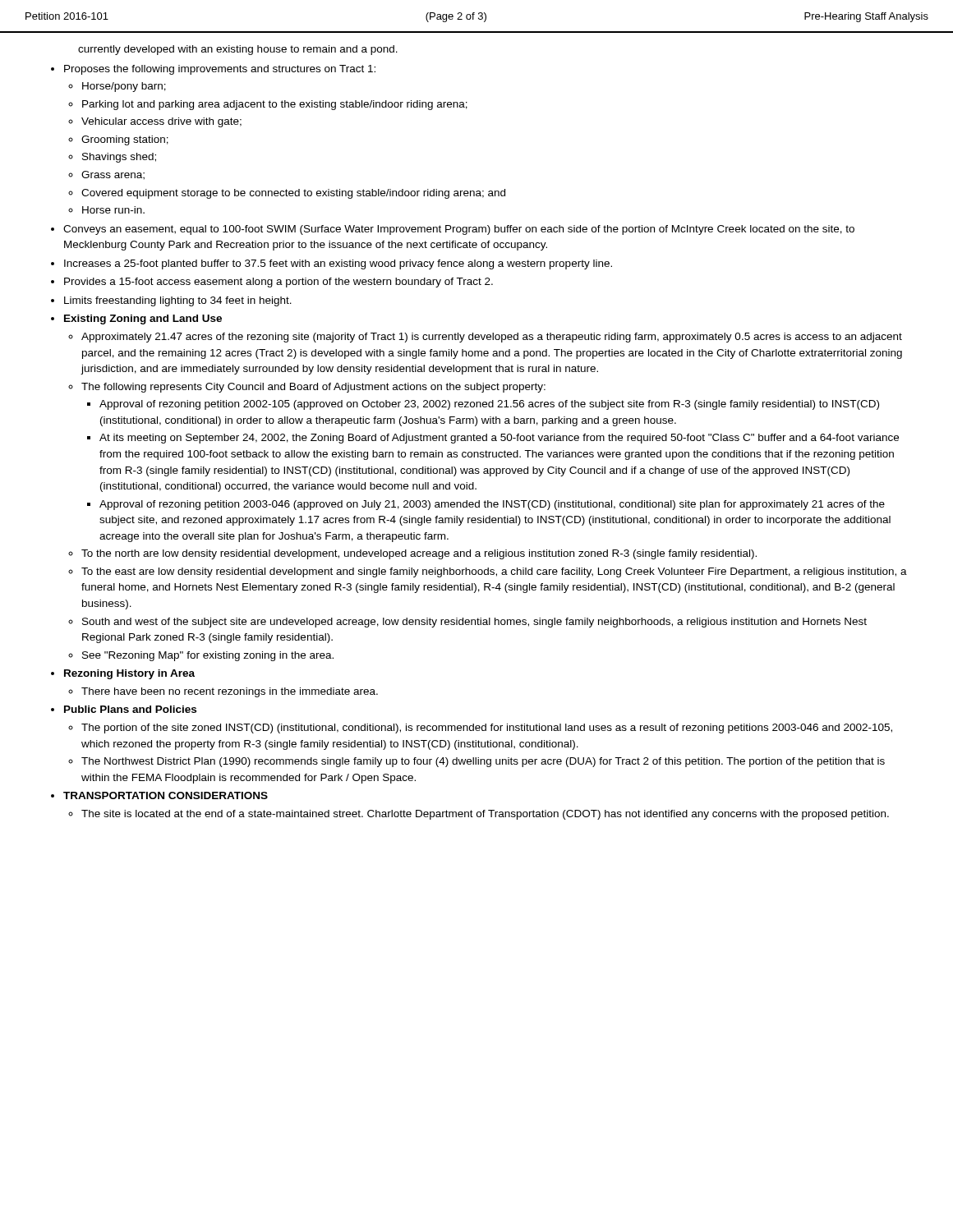Where is the passage that starts "To the east are low density"?
The height and width of the screenshot is (1232, 953).
coord(494,587)
